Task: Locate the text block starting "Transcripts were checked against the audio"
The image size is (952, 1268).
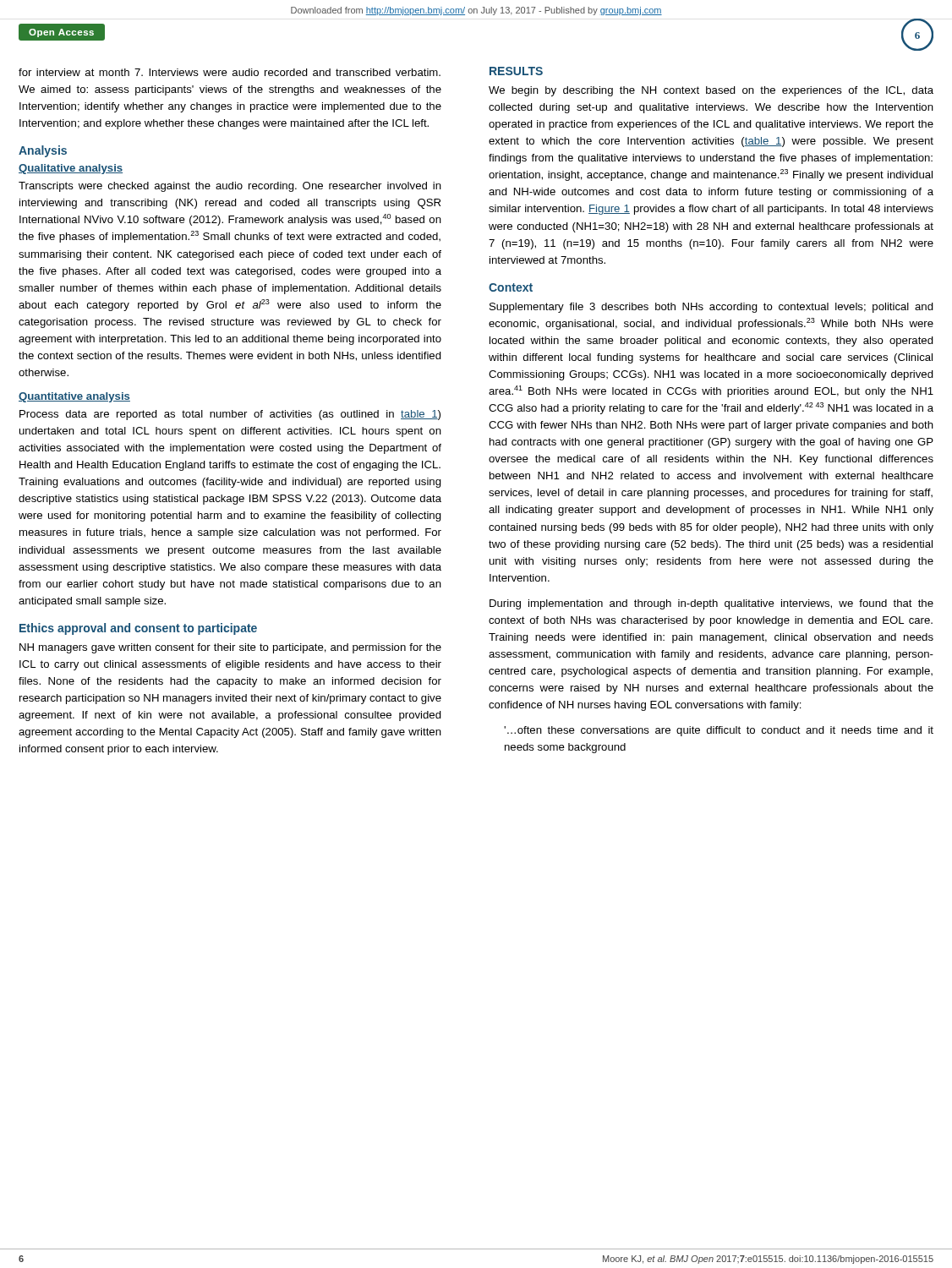Action: click(230, 279)
